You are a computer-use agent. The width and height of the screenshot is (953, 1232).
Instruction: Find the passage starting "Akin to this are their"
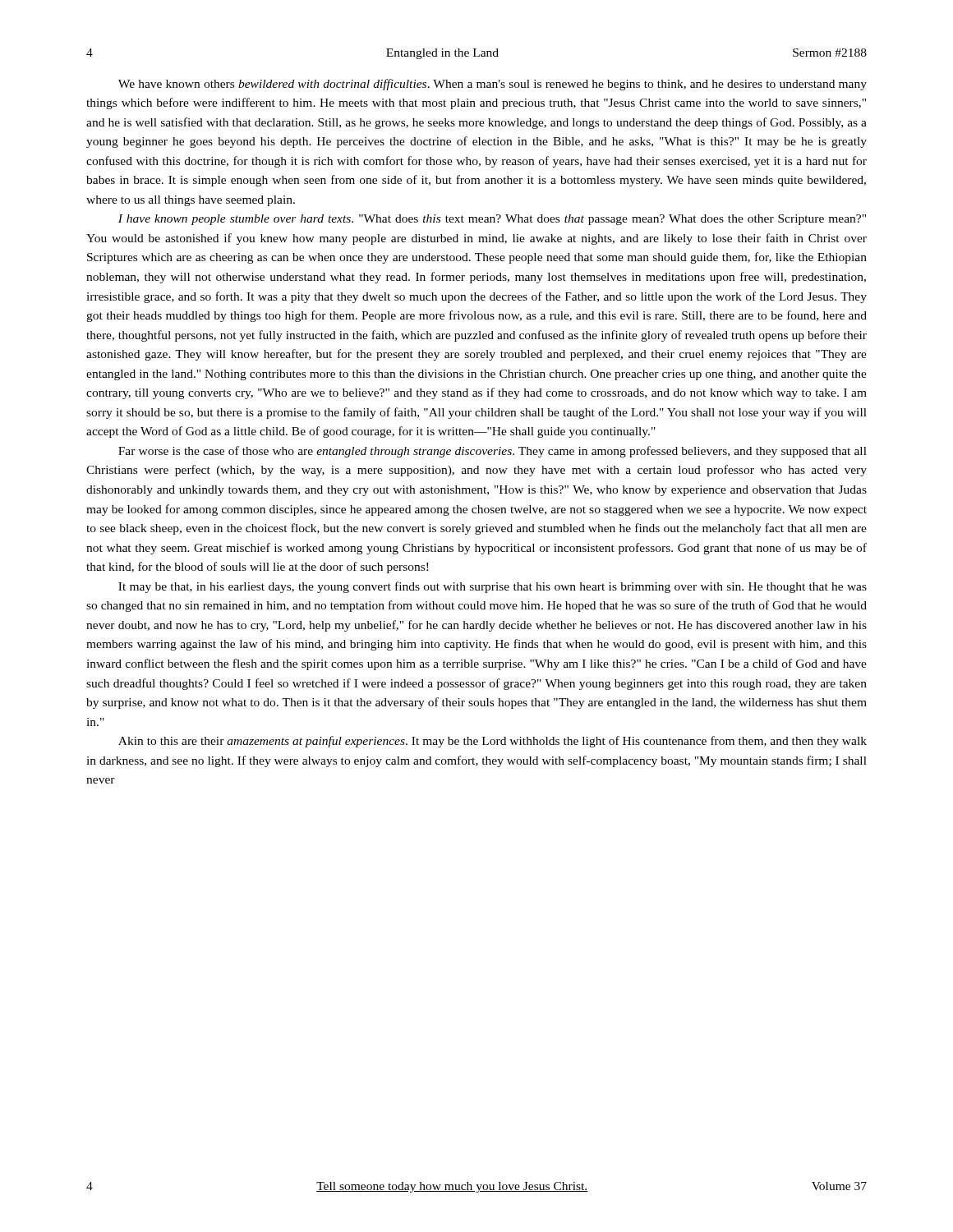[x=476, y=760]
